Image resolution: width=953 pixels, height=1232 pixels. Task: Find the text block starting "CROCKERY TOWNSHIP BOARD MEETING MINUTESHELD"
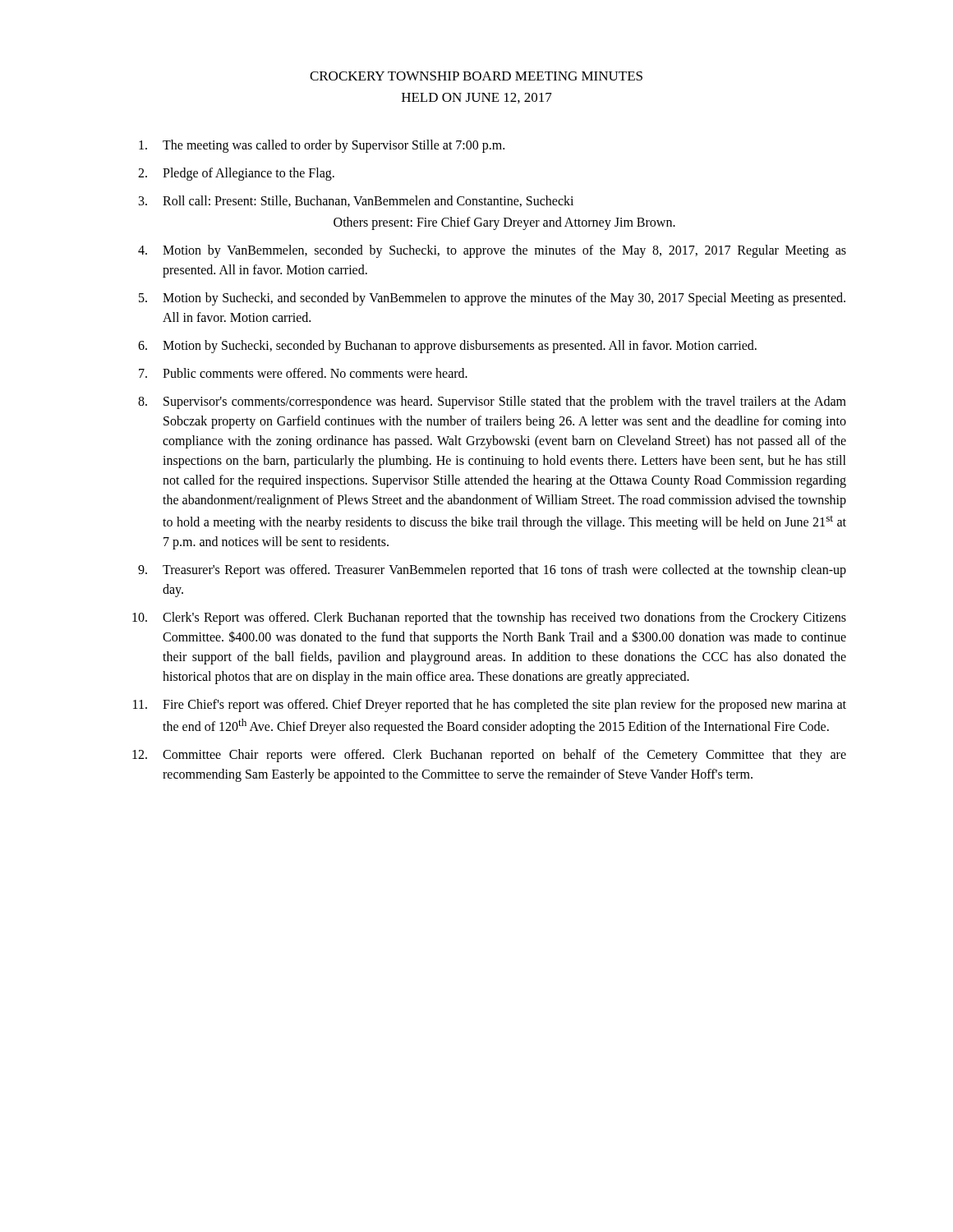[476, 87]
